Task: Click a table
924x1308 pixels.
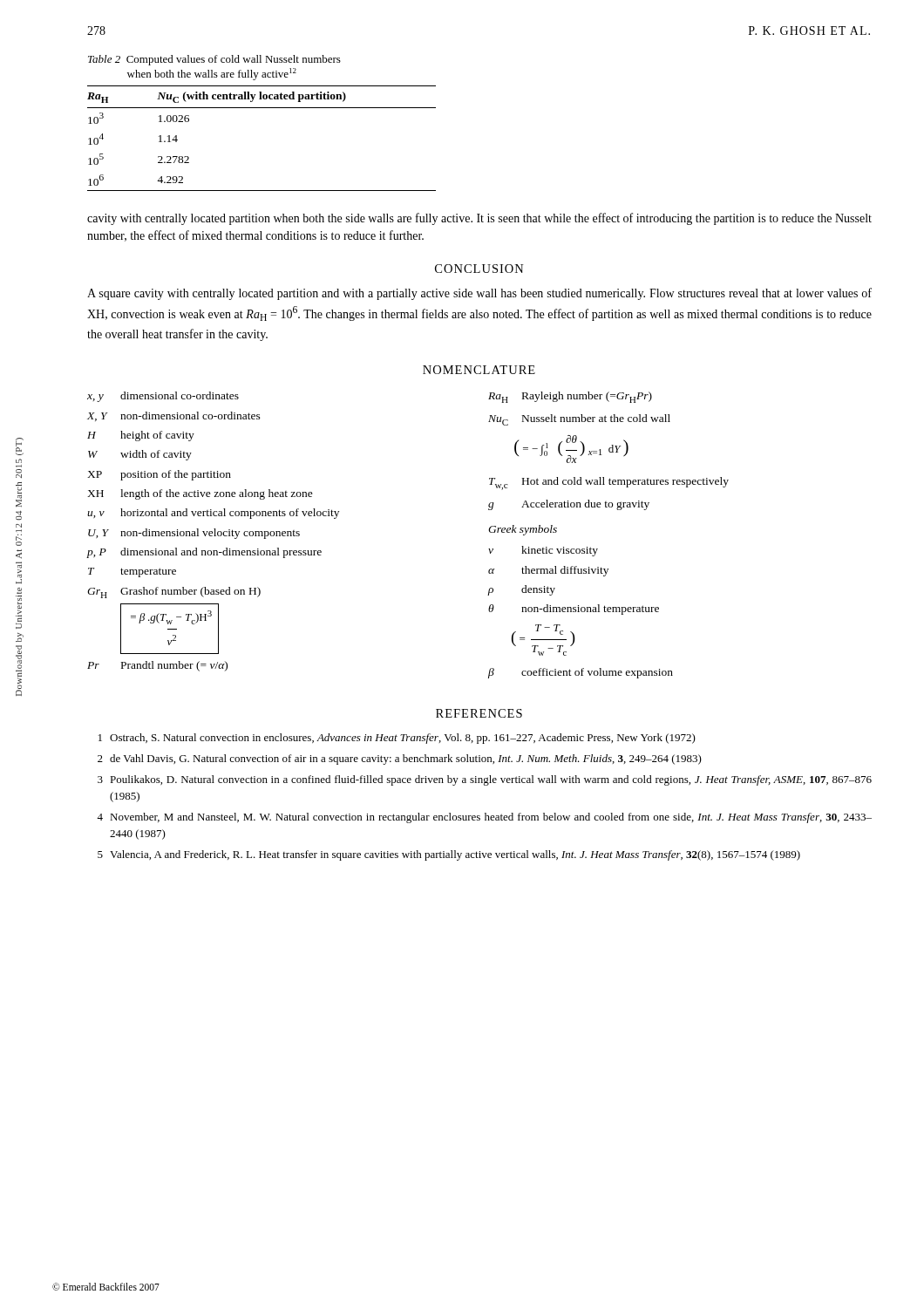Action: pyautogui.click(x=479, y=138)
